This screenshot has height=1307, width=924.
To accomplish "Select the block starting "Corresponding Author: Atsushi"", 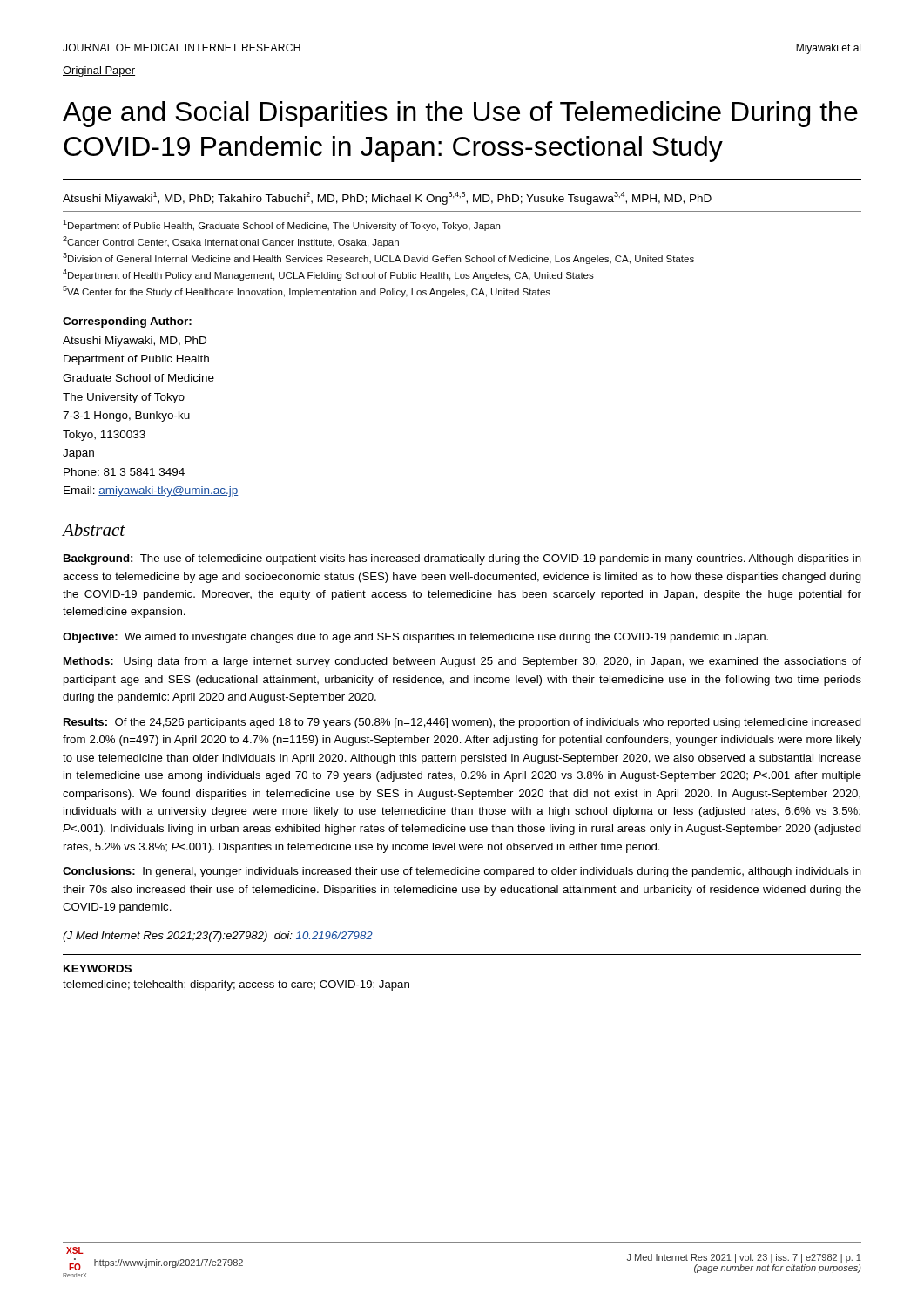I will tap(127, 322).
